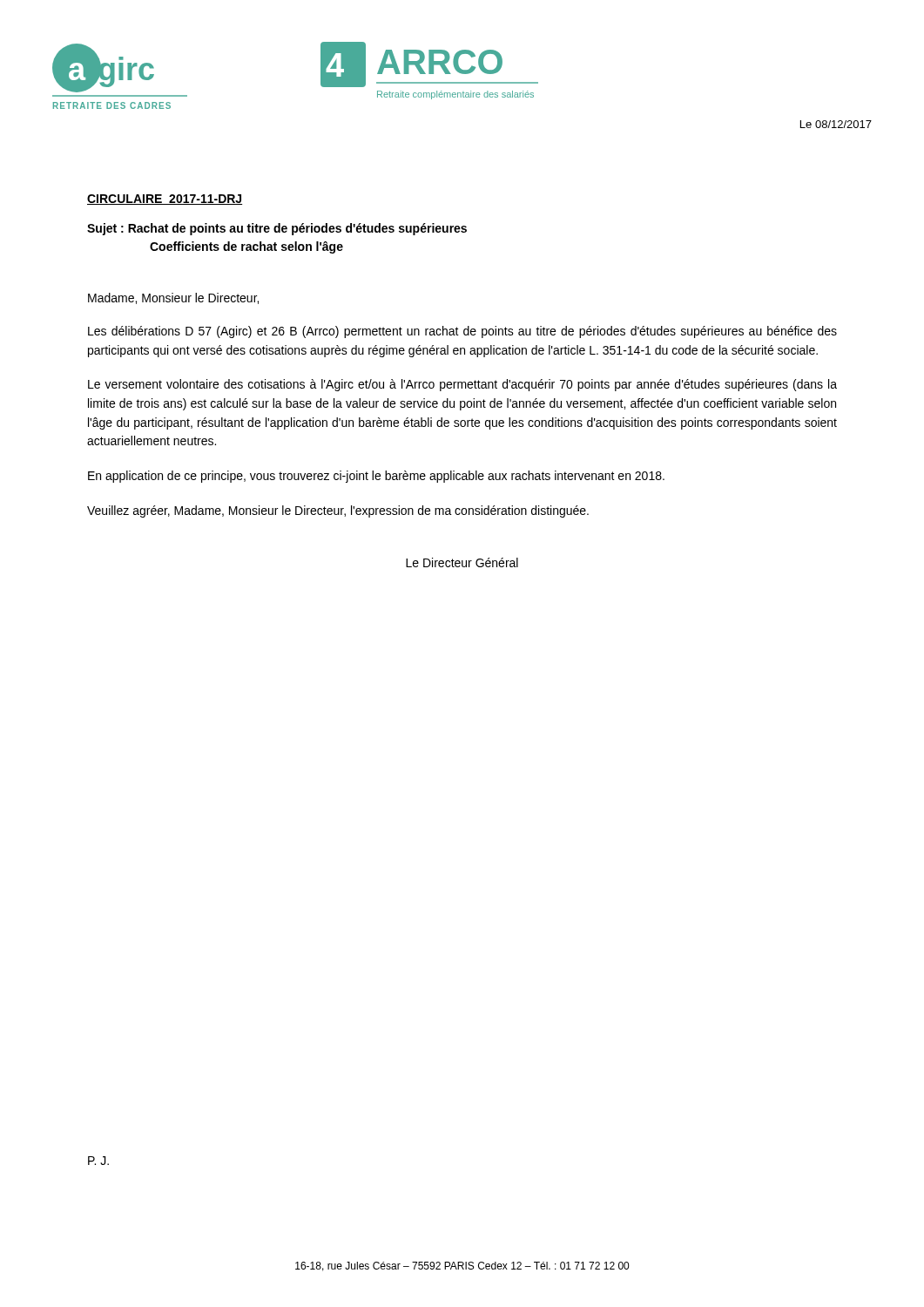924x1307 pixels.
Task: Click where it says "Le Directeur Général"
Action: pyautogui.click(x=462, y=562)
